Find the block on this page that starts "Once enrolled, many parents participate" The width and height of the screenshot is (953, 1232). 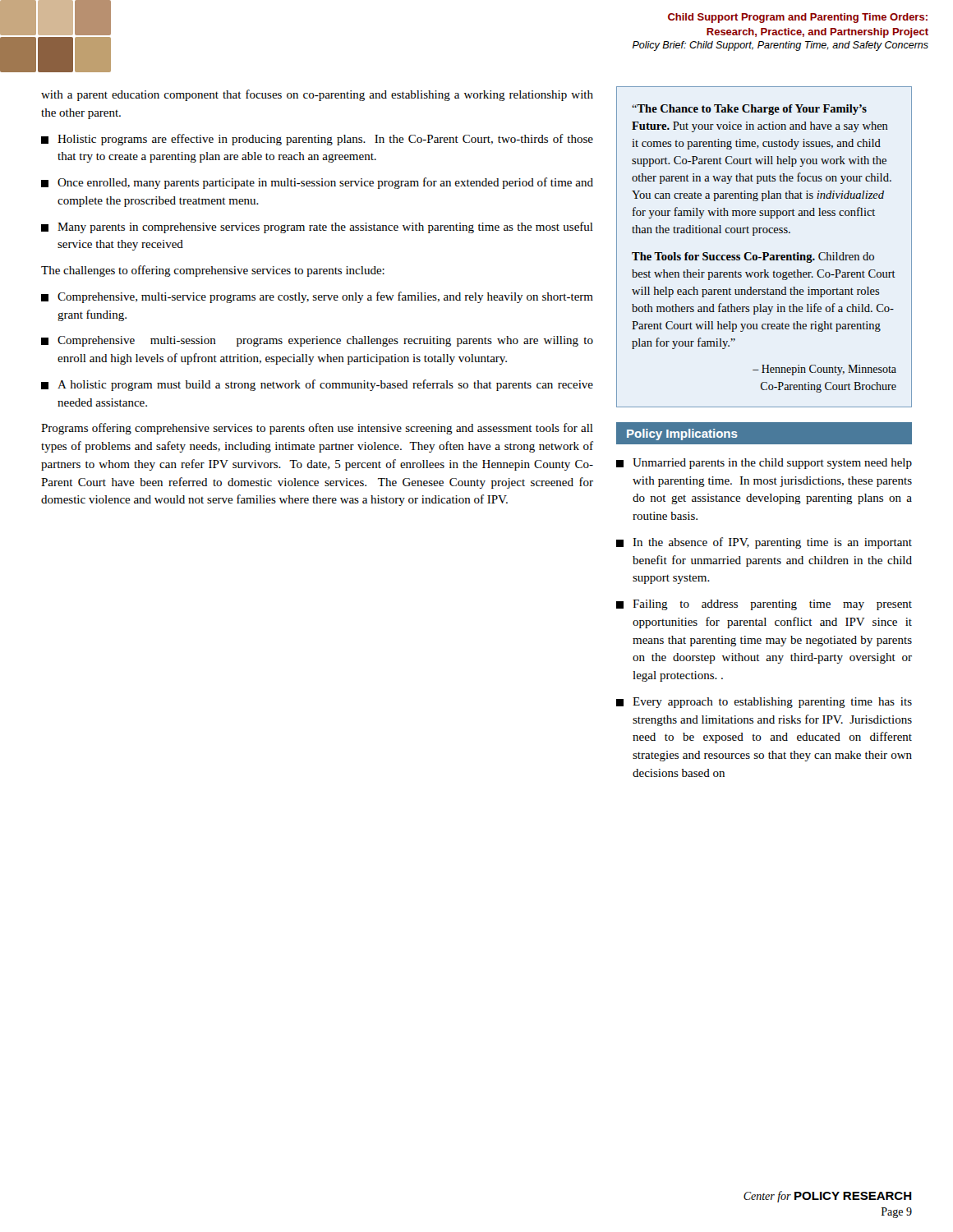pos(317,192)
